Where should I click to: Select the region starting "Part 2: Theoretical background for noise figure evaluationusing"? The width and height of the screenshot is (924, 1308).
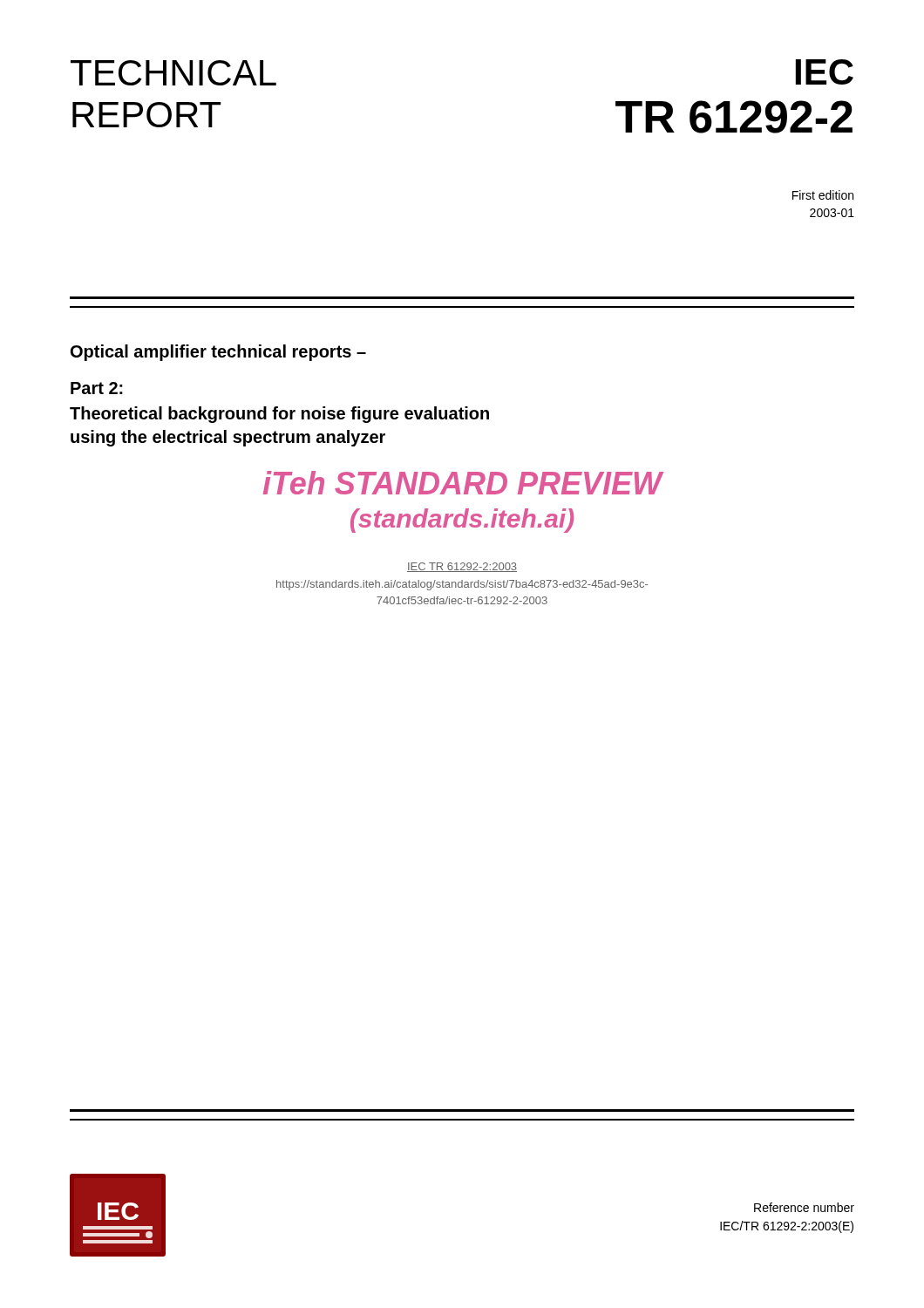coord(462,414)
